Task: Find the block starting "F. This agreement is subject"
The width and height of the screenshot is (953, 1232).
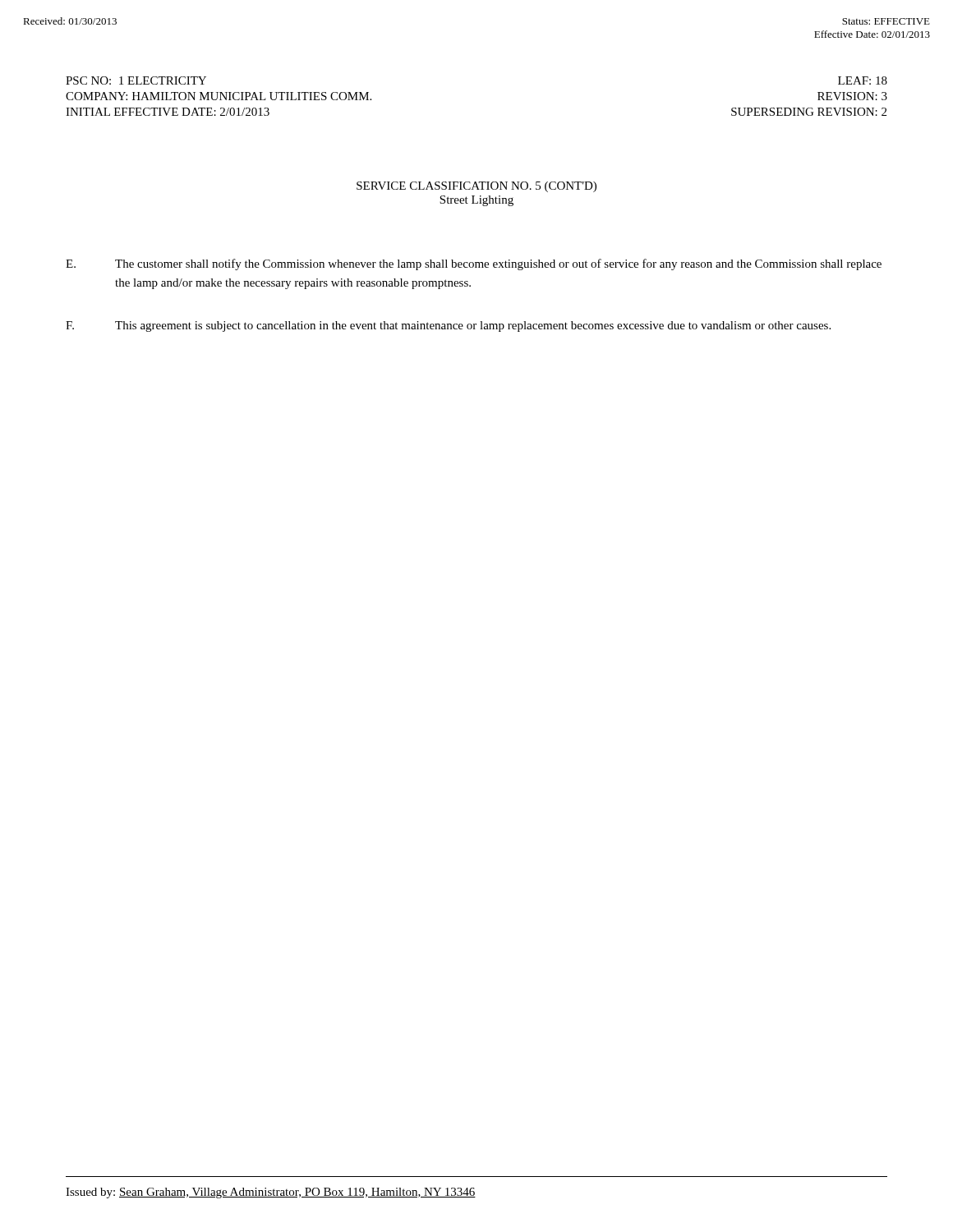Action: [476, 325]
